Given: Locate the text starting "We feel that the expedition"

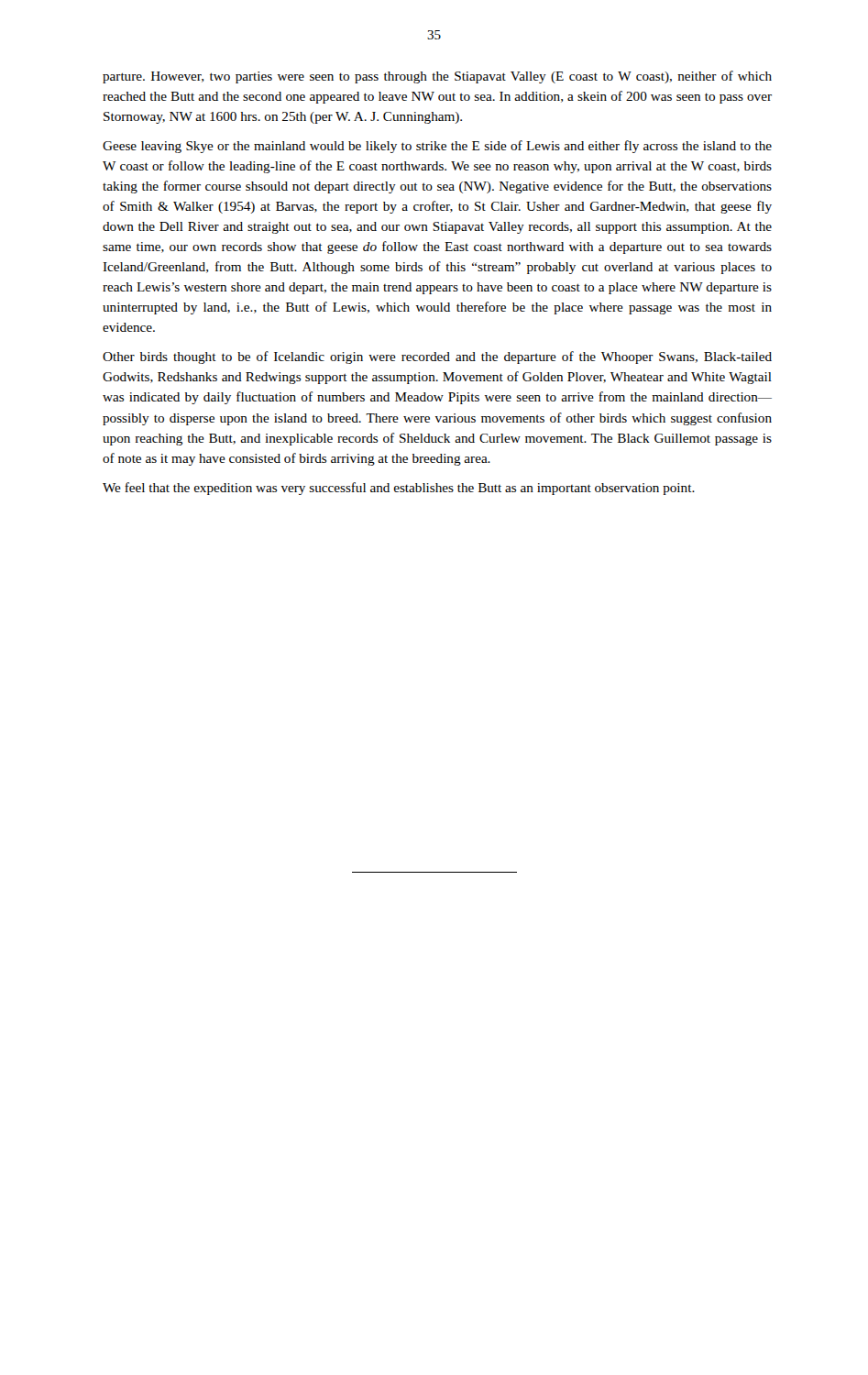Looking at the screenshot, I should pyautogui.click(x=437, y=487).
